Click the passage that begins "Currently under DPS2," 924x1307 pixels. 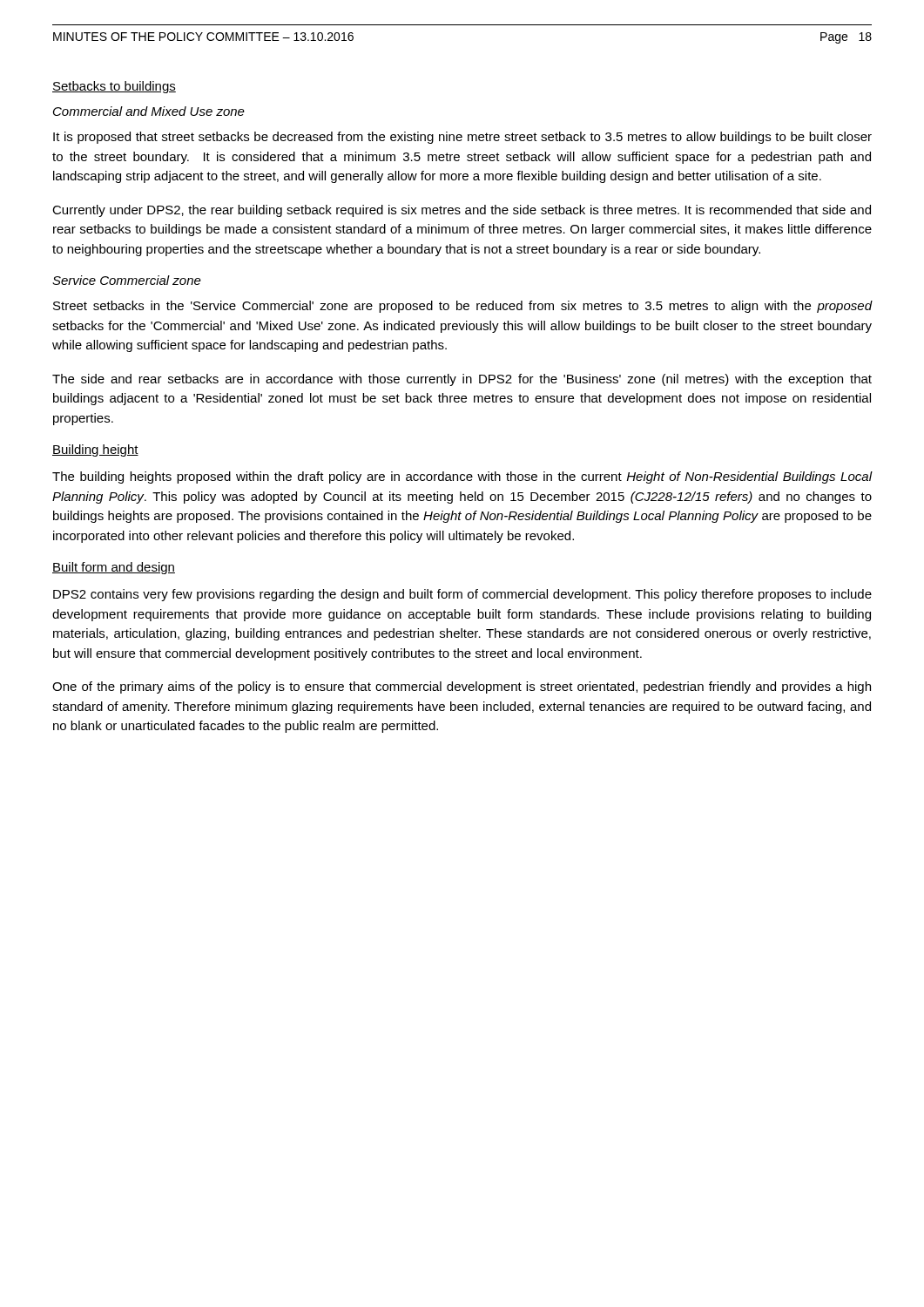[x=462, y=229]
